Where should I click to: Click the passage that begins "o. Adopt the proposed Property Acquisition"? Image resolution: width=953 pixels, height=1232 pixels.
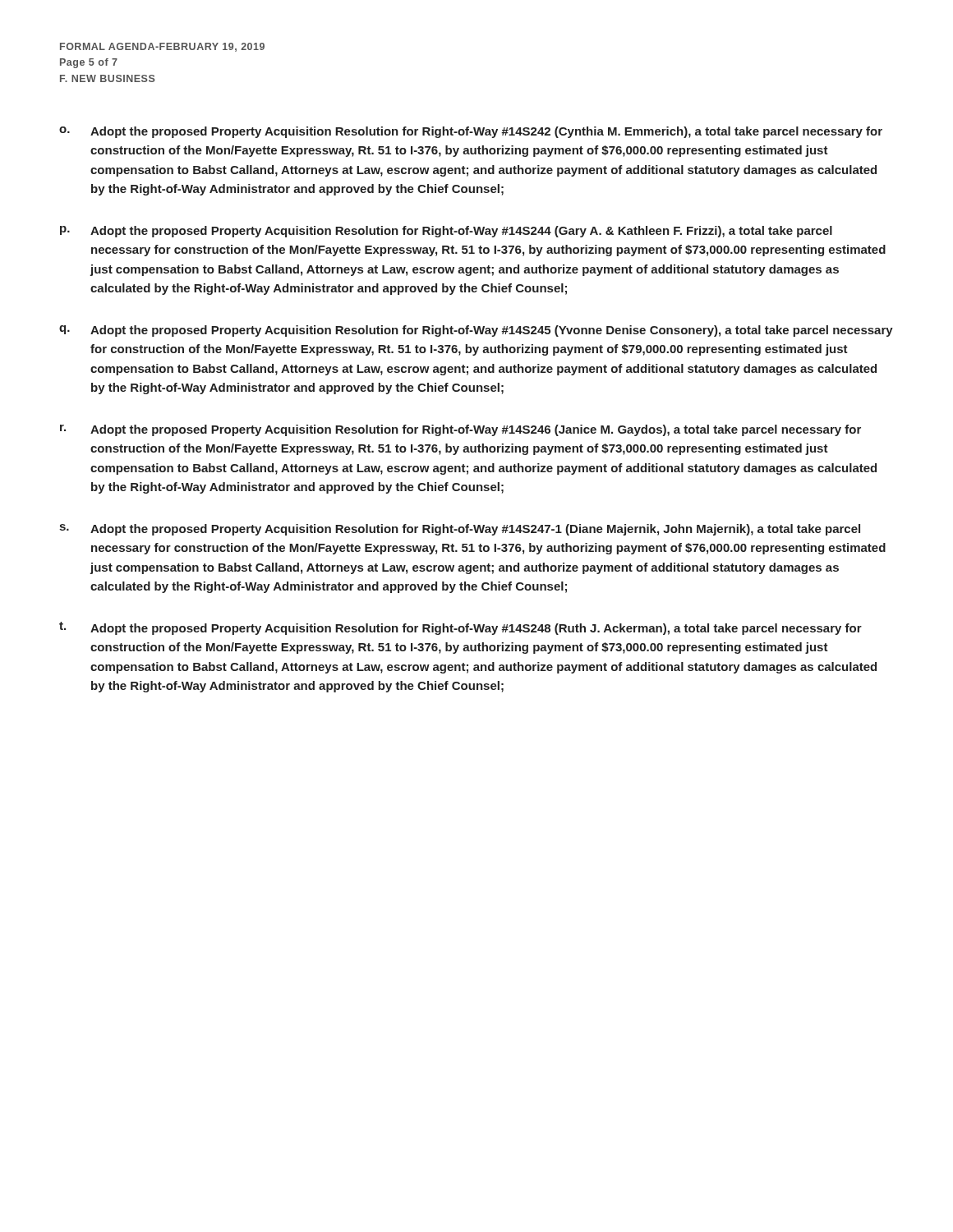(476, 160)
